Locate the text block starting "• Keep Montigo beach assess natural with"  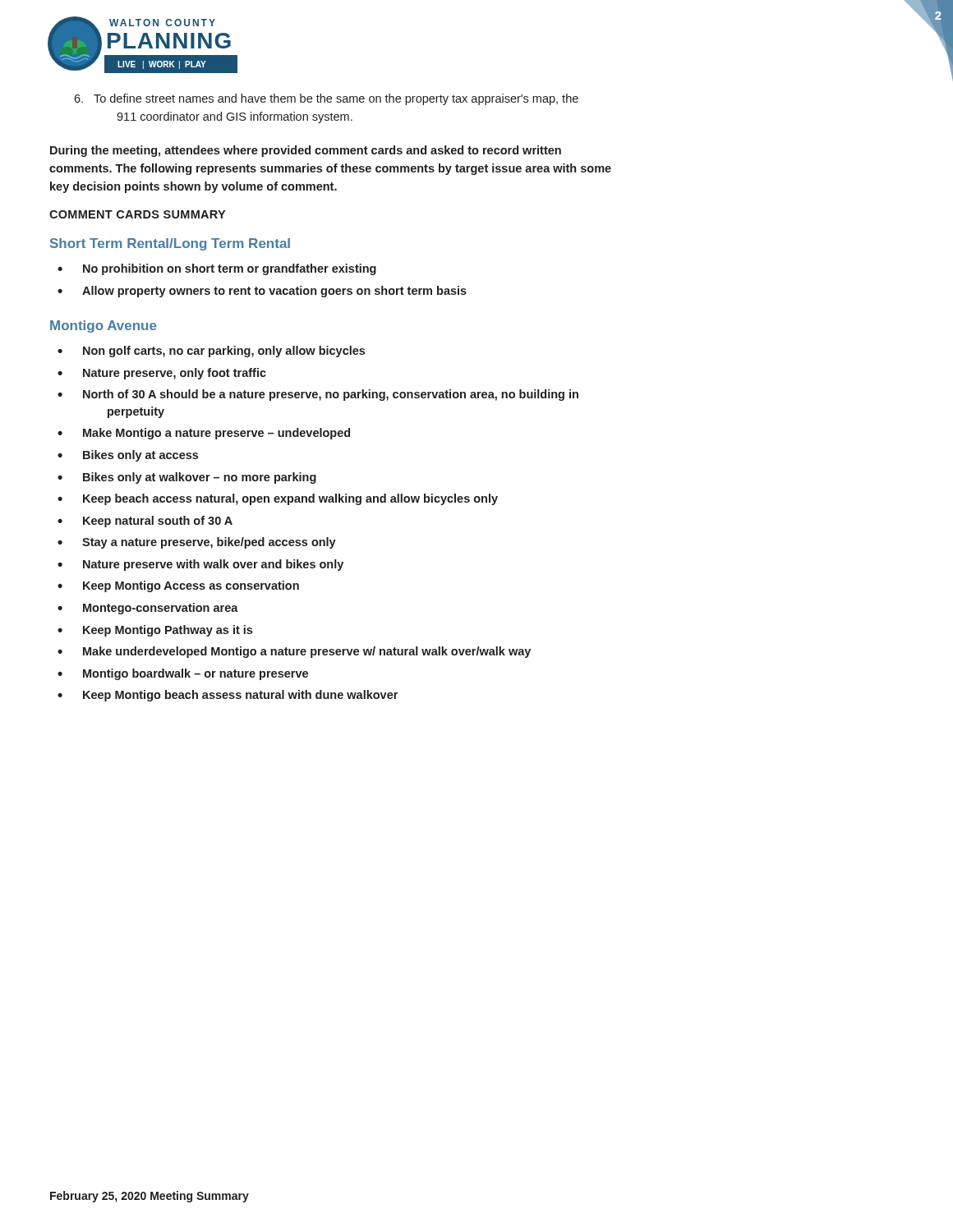tap(228, 696)
